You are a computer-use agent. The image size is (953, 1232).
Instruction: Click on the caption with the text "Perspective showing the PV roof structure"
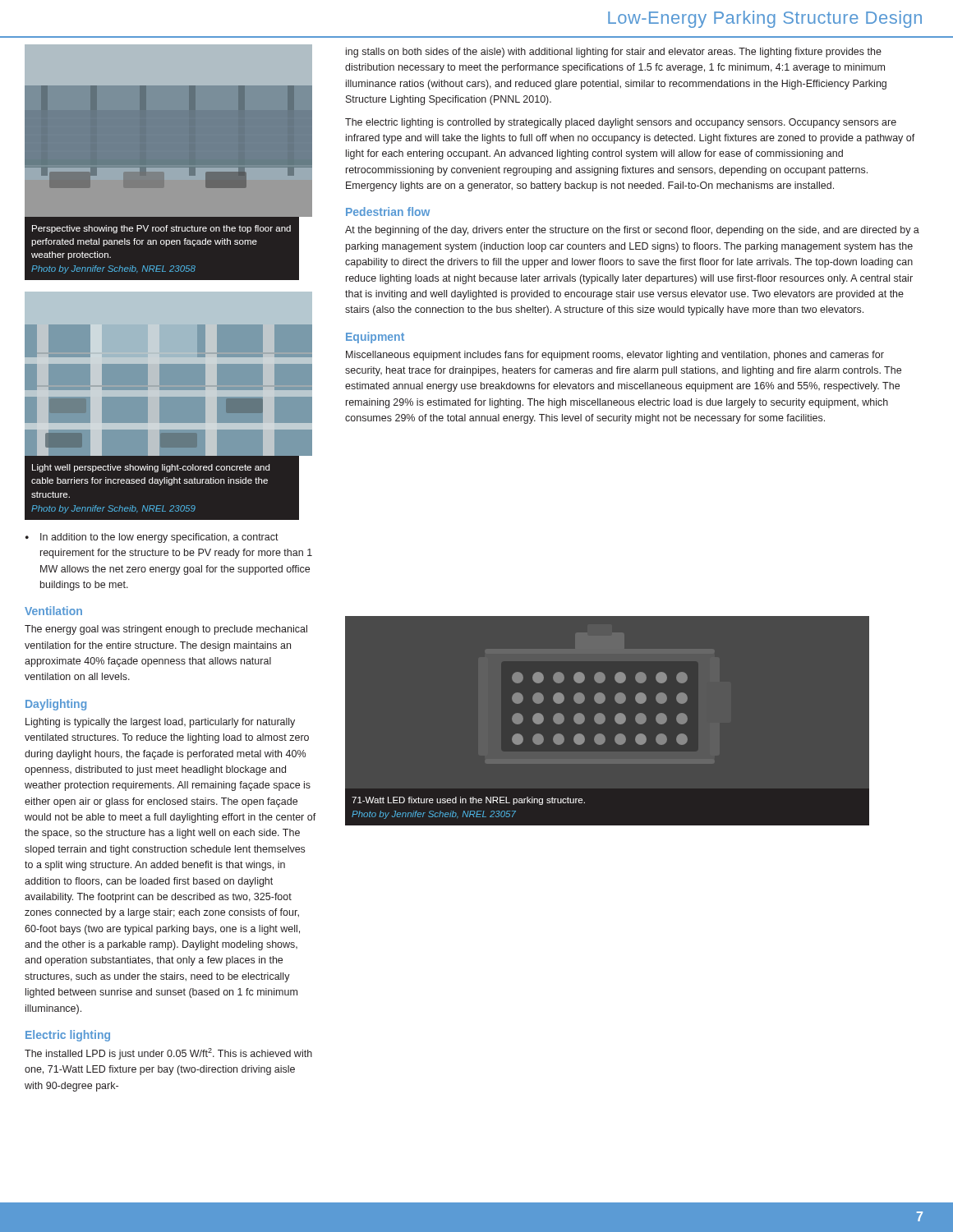click(162, 249)
